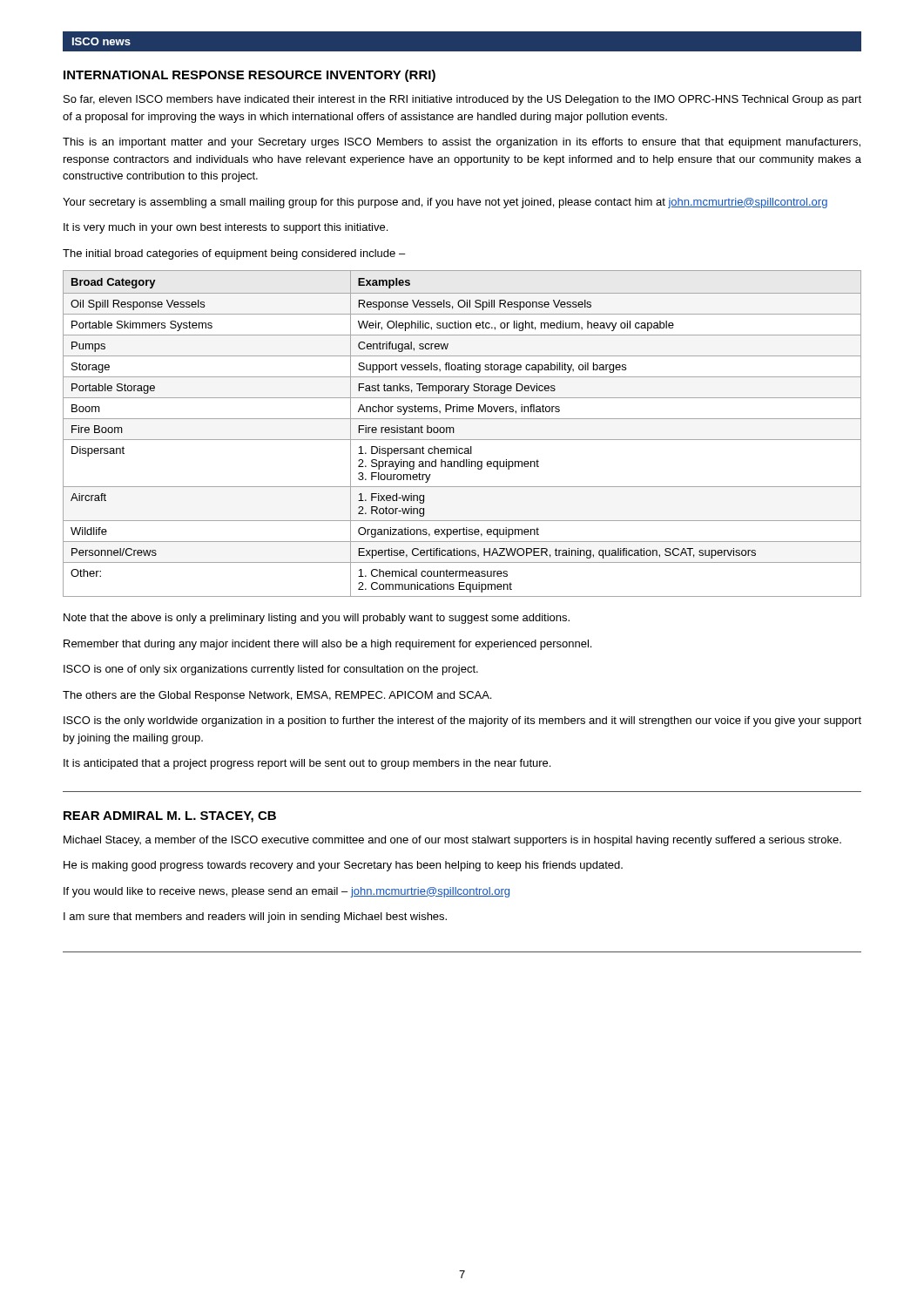Find the region starting "The initial broad"
The height and width of the screenshot is (1307, 924).
234,253
